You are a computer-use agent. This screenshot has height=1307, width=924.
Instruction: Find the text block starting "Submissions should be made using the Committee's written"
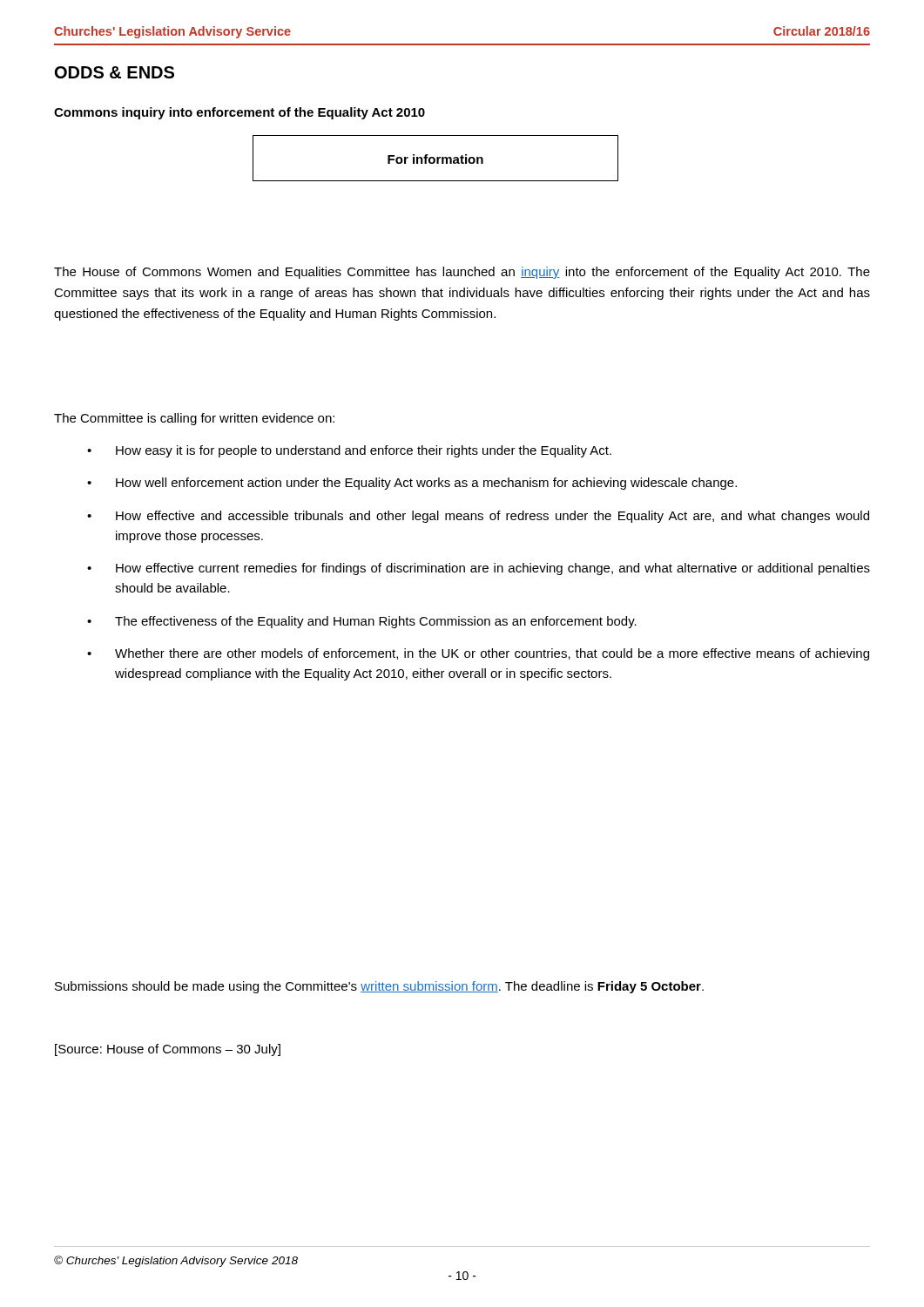point(379,986)
